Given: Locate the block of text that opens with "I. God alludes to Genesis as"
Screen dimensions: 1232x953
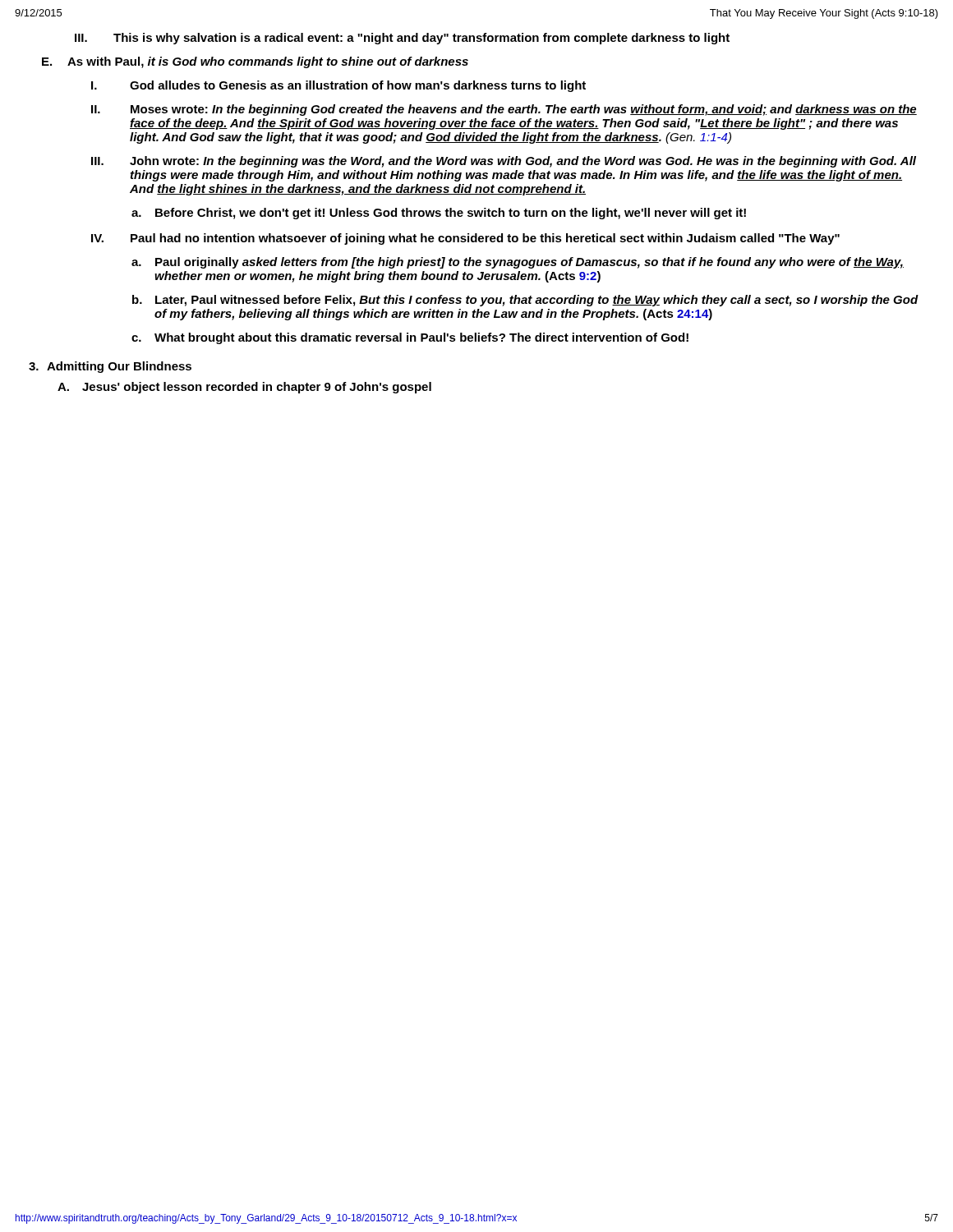Looking at the screenshot, I should pyautogui.click(x=509, y=85).
